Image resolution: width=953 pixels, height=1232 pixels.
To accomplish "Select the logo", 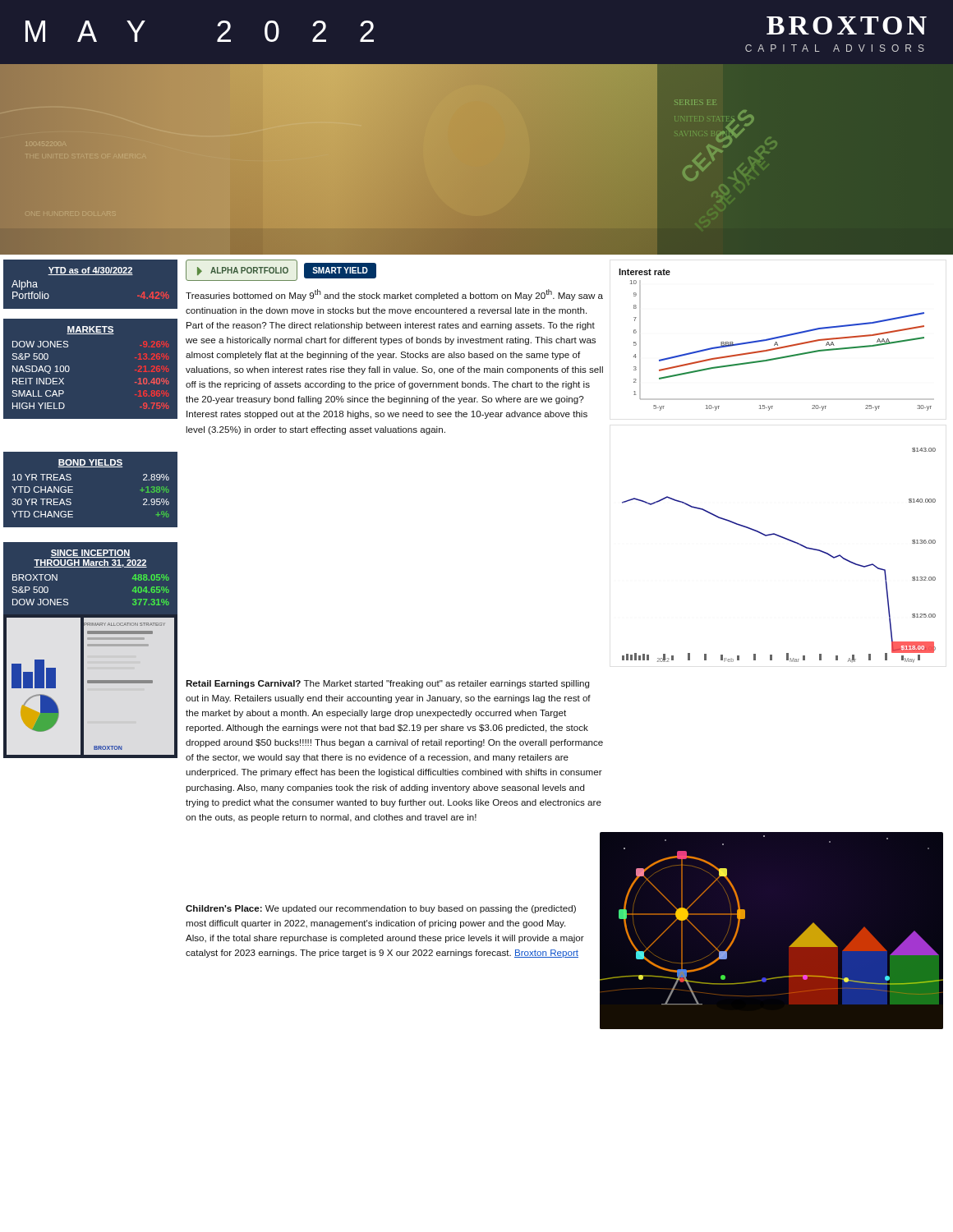I will [x=281, y=270].
